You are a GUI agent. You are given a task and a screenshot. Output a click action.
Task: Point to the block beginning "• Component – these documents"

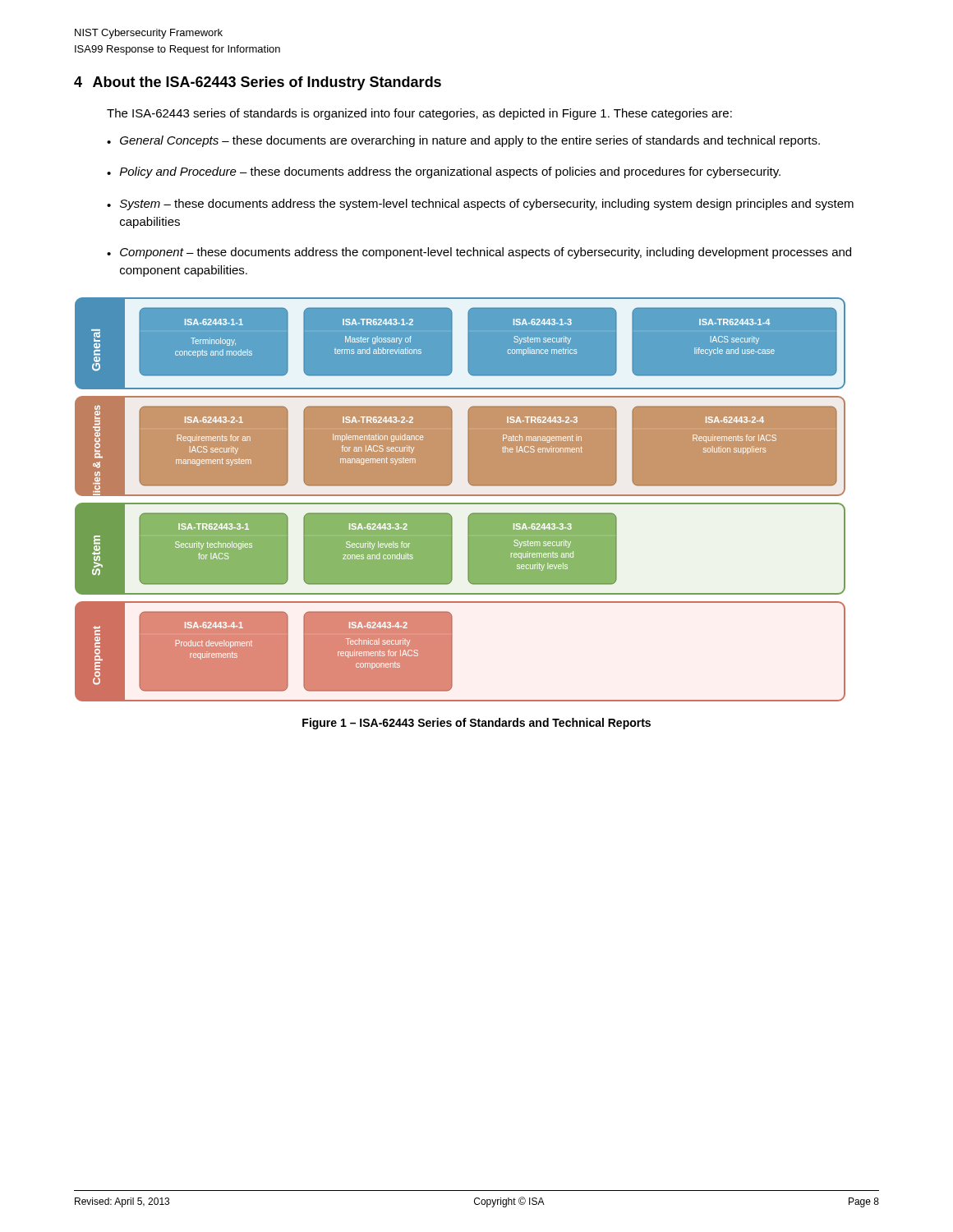point(493,261)
